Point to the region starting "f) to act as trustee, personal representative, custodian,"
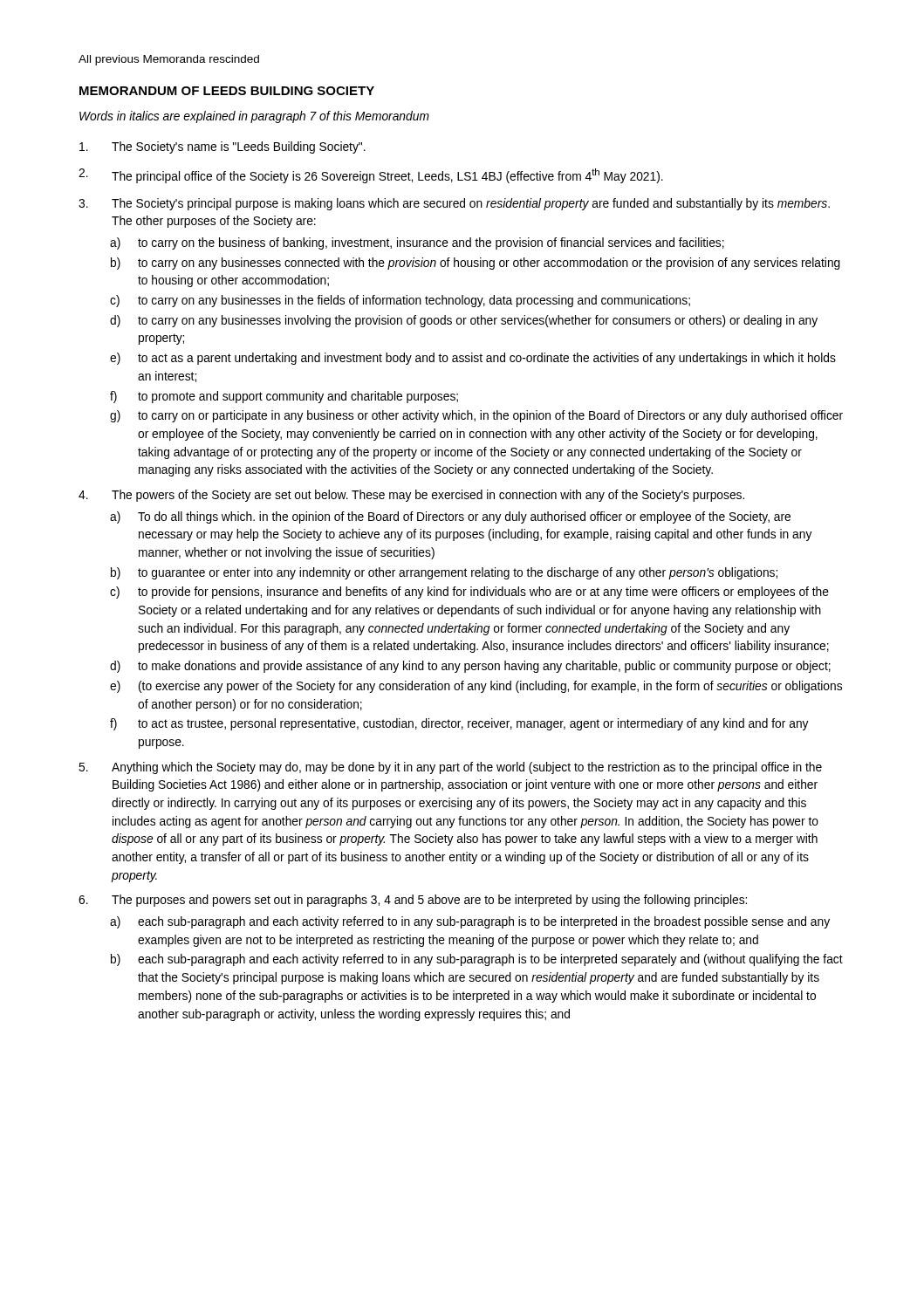 478,734
